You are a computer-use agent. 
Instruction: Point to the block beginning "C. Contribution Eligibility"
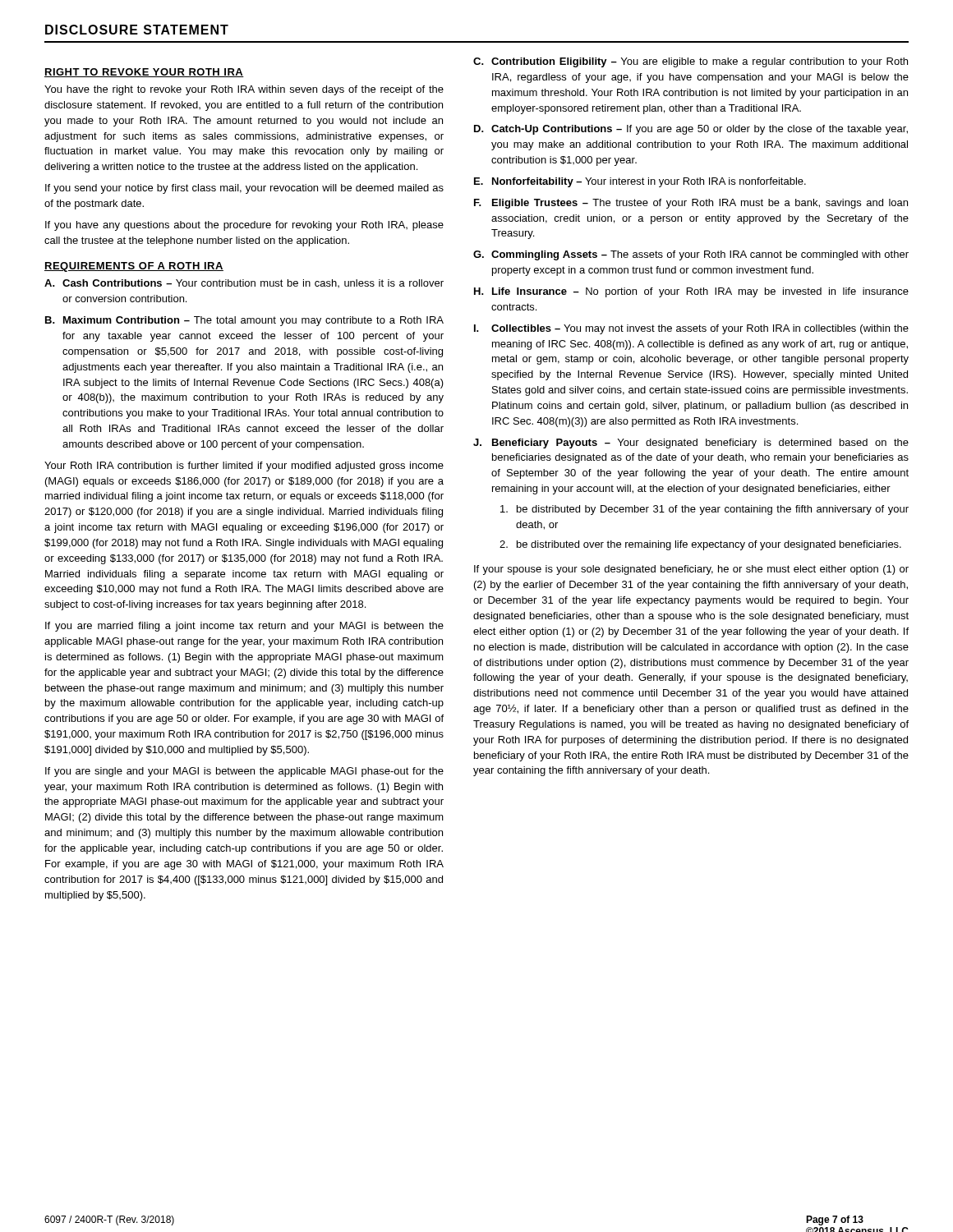pos(691,85)
